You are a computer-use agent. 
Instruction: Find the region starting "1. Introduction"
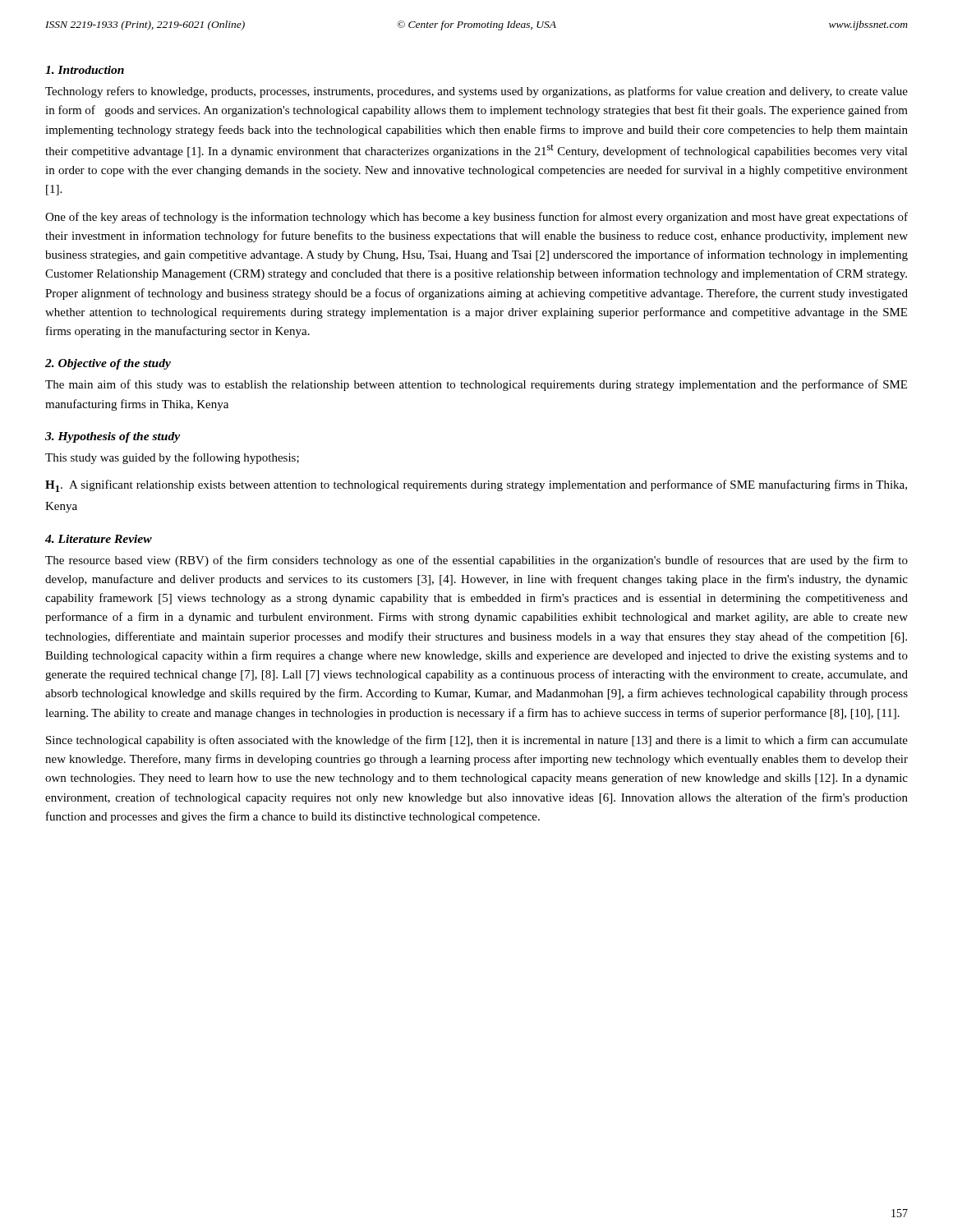tap(85, 69)
